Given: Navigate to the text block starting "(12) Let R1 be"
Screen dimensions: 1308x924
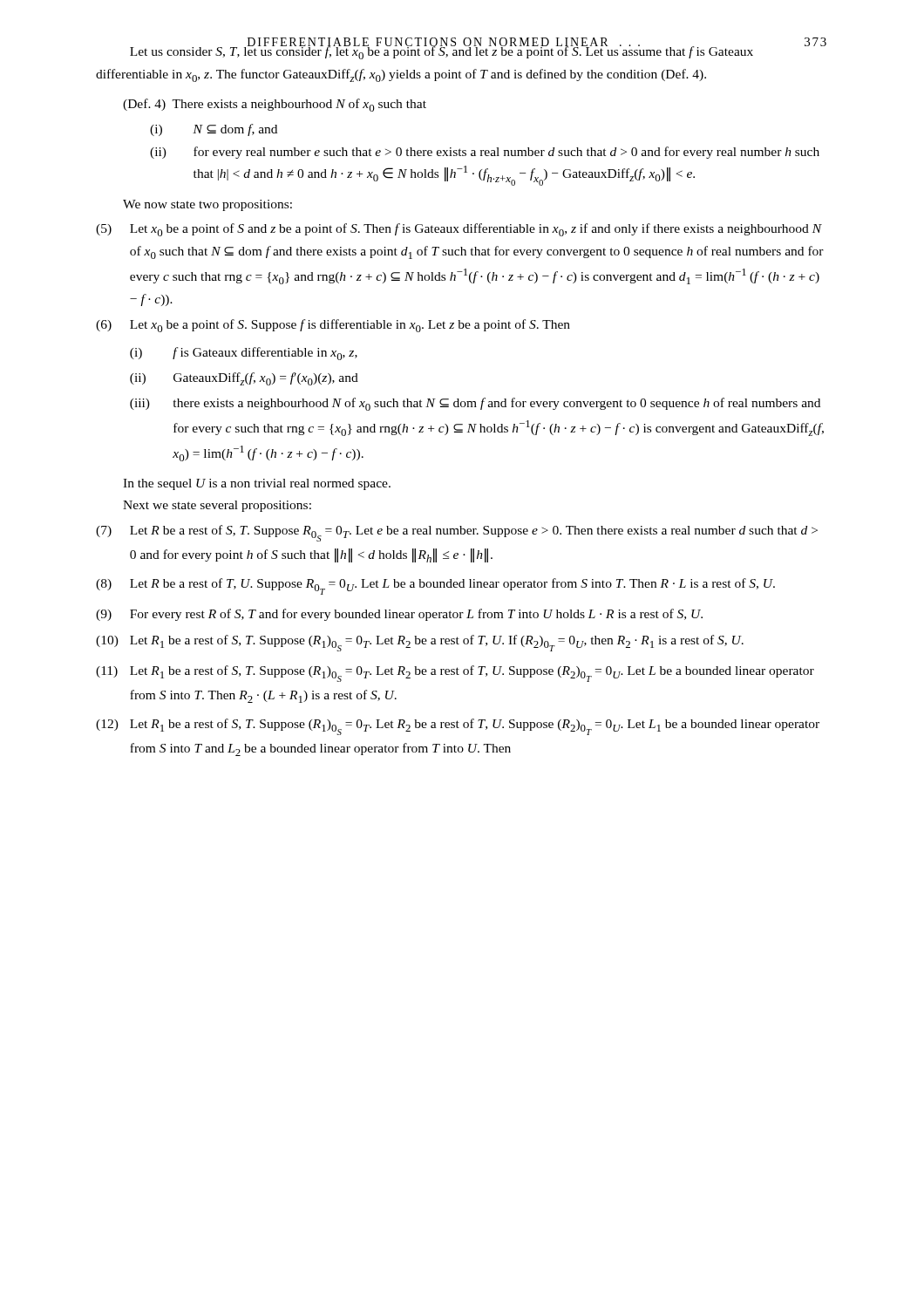Looking at the screenshot, I should point(462,738).
